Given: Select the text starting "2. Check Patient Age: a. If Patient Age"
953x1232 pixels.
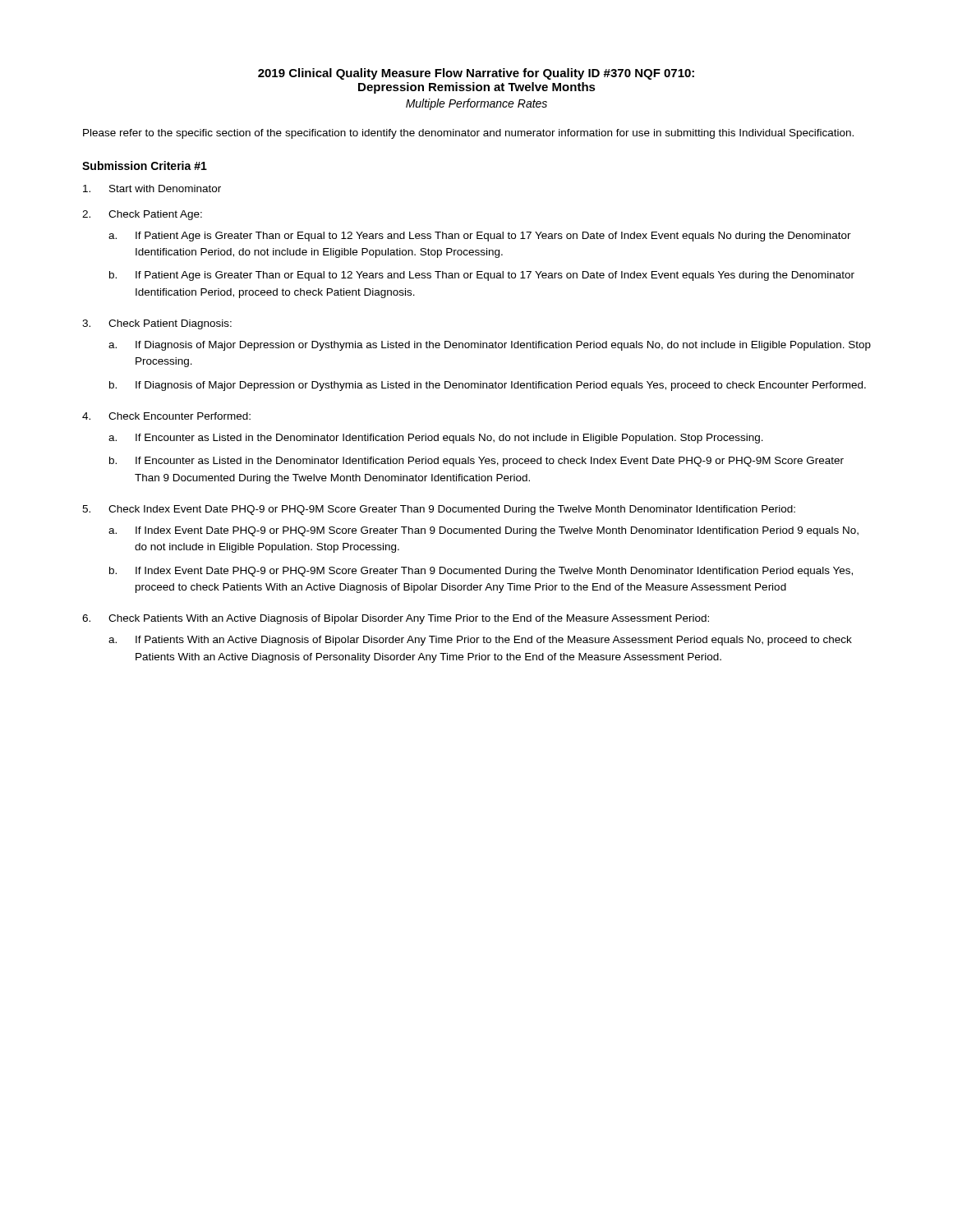Looking at the screenshot, I should point(476,256).
